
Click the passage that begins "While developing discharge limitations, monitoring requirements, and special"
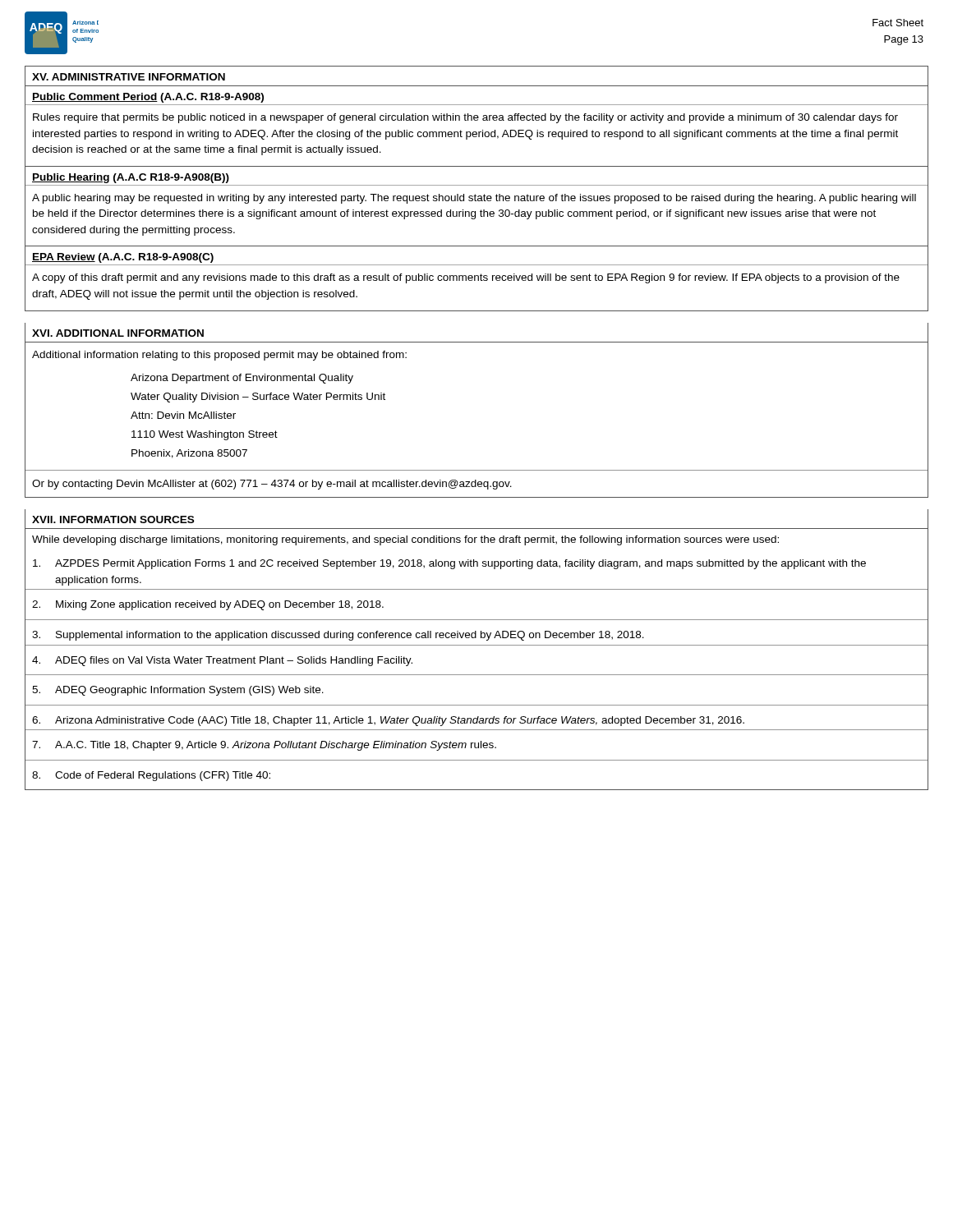point(406,539)
